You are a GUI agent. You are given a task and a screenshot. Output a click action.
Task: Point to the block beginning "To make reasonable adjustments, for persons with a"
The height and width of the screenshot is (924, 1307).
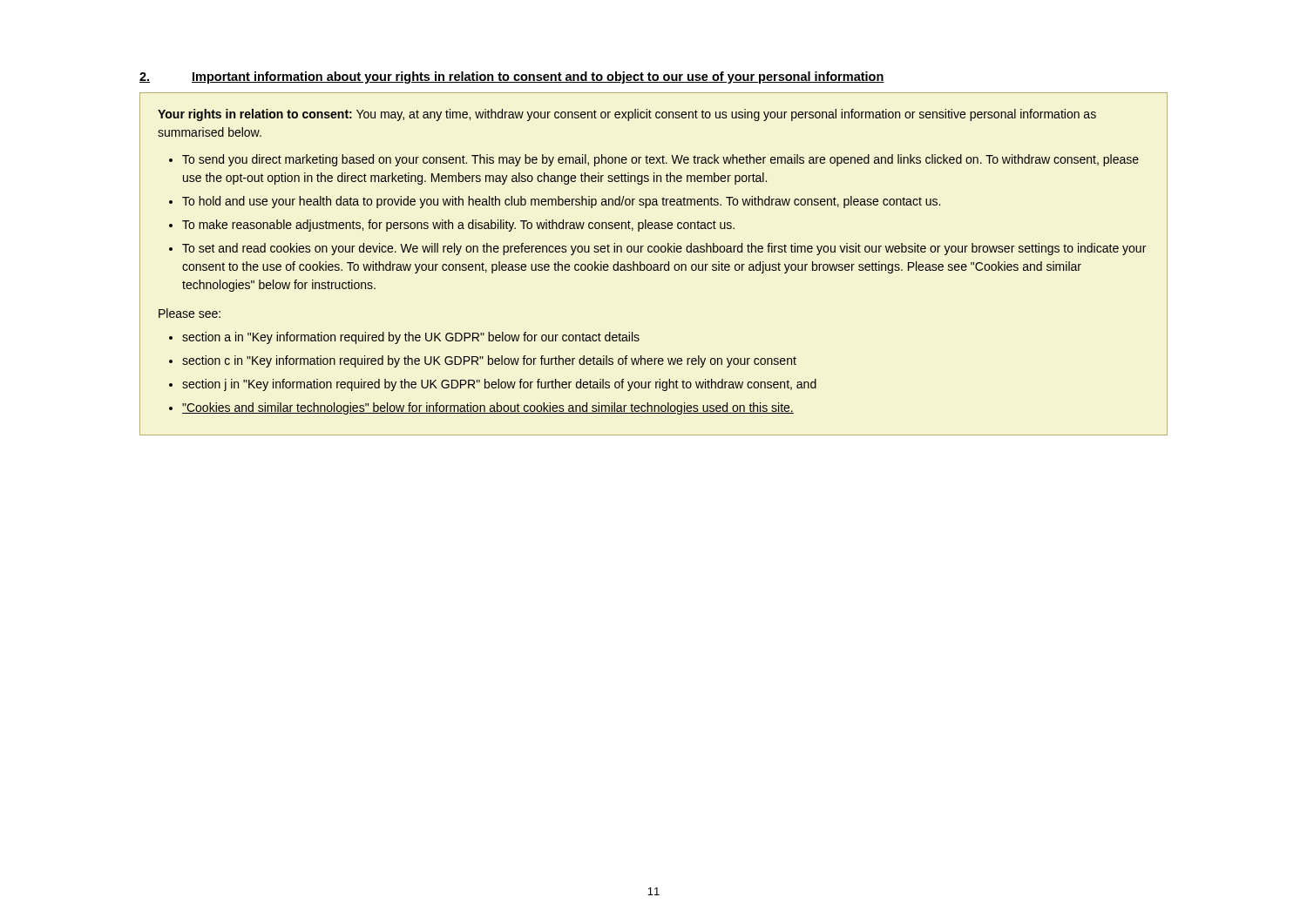[x=459, y=225]
